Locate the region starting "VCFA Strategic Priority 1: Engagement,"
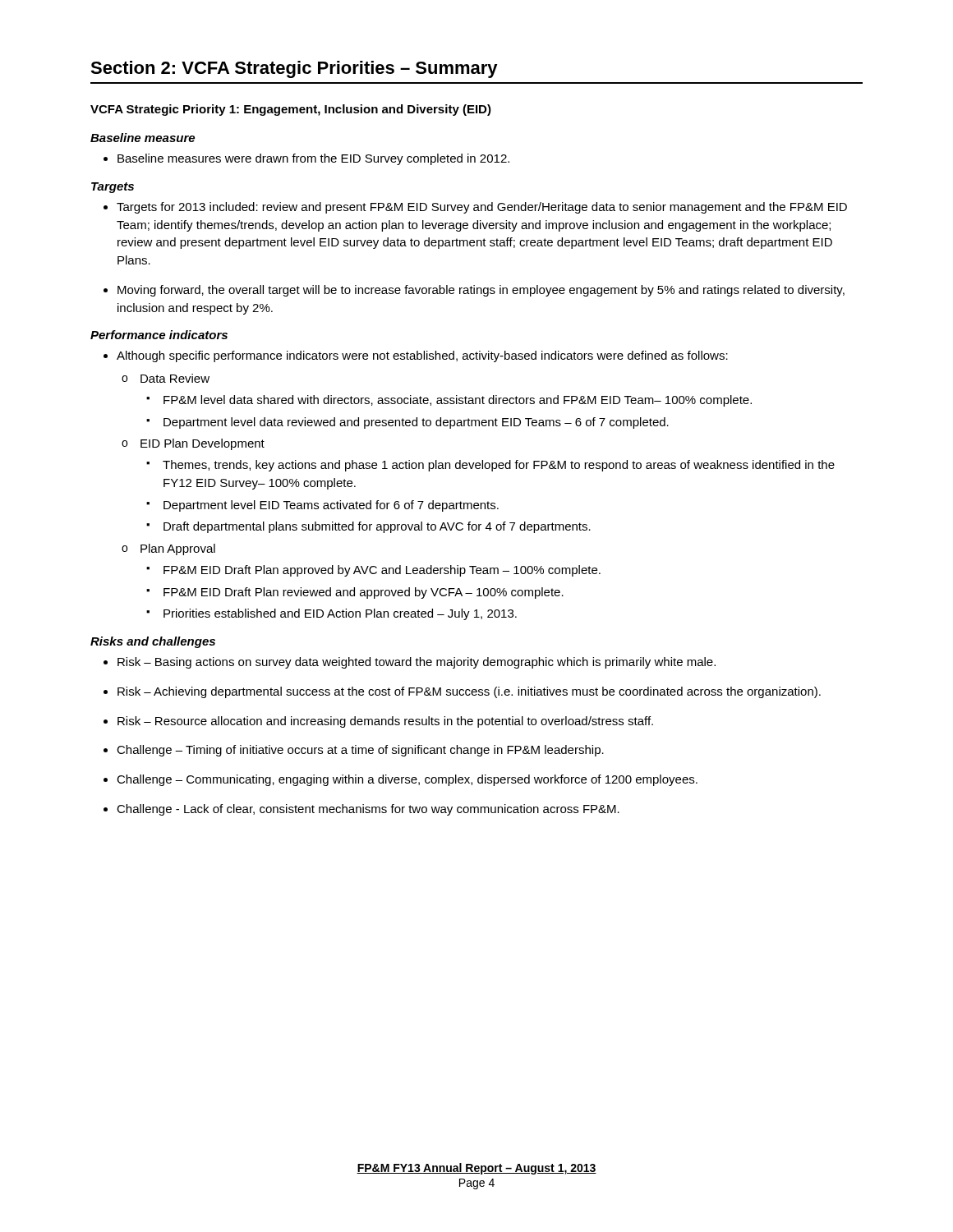Viewport: 953px width, 1232px height. click(476, 109)
